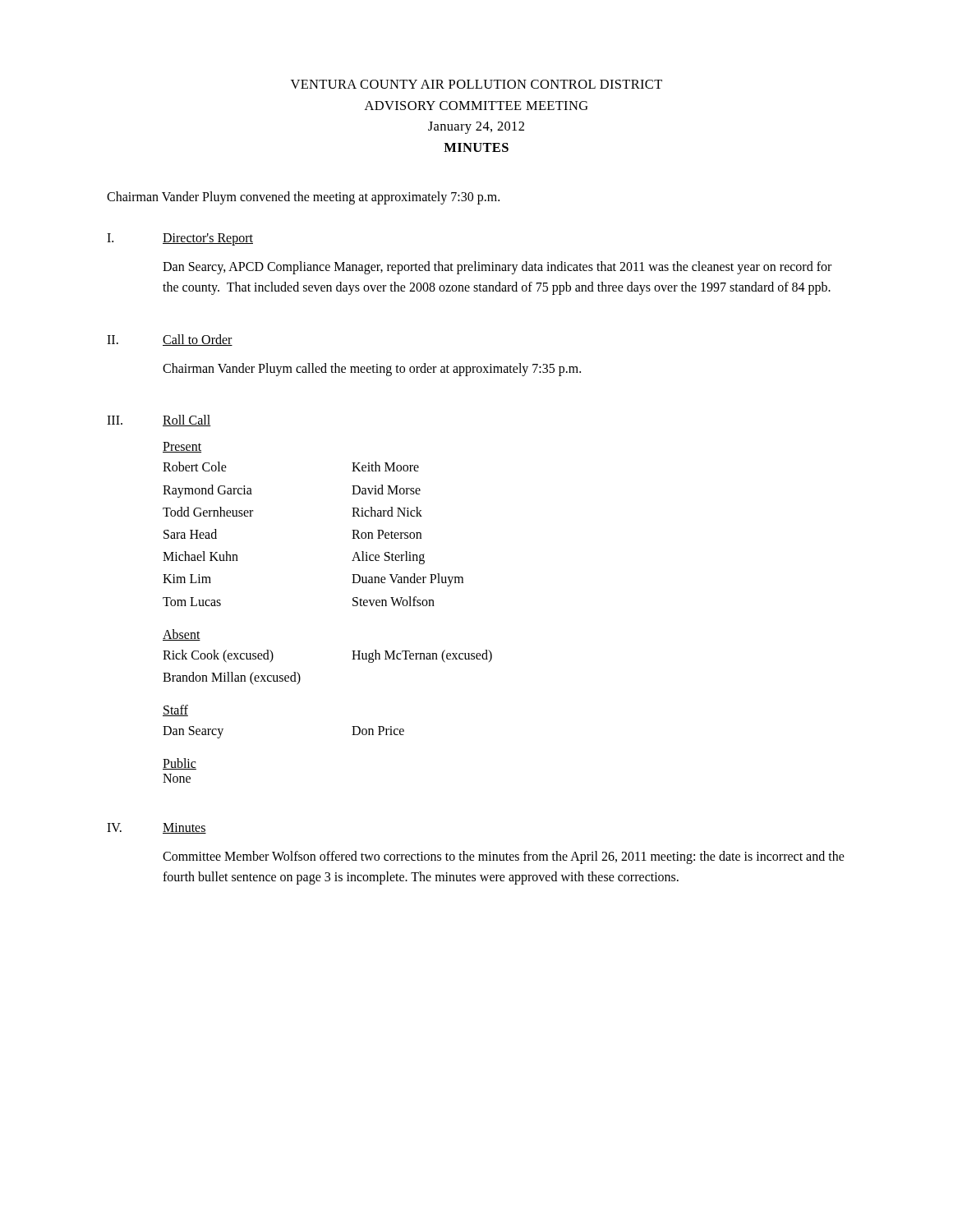Locate the text block that says "Chairman Vander Pluym convened the meeting"
This screenshot has height=1232, width=953.
(304, 197)
